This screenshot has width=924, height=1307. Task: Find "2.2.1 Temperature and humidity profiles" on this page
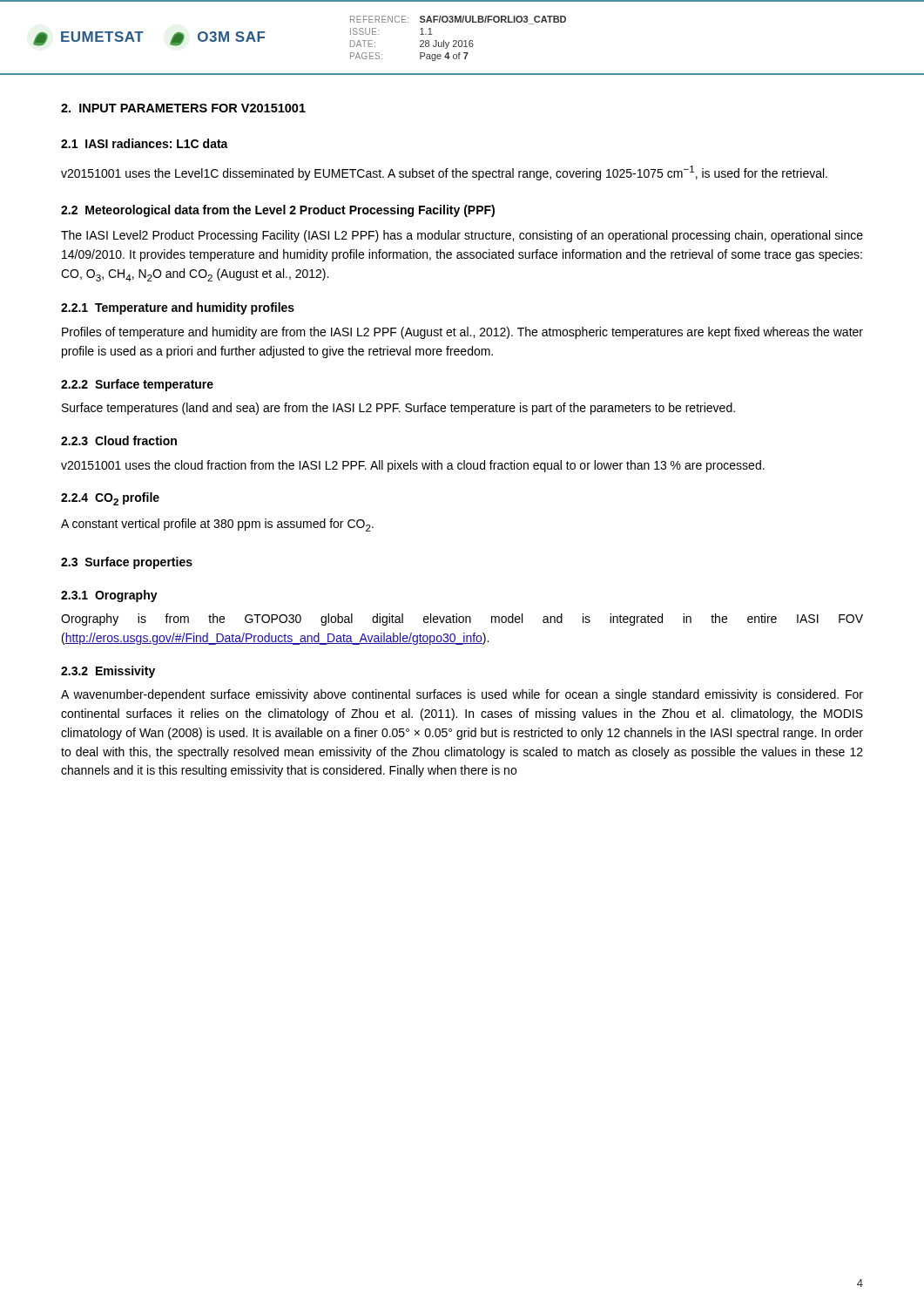coord(178,308)
